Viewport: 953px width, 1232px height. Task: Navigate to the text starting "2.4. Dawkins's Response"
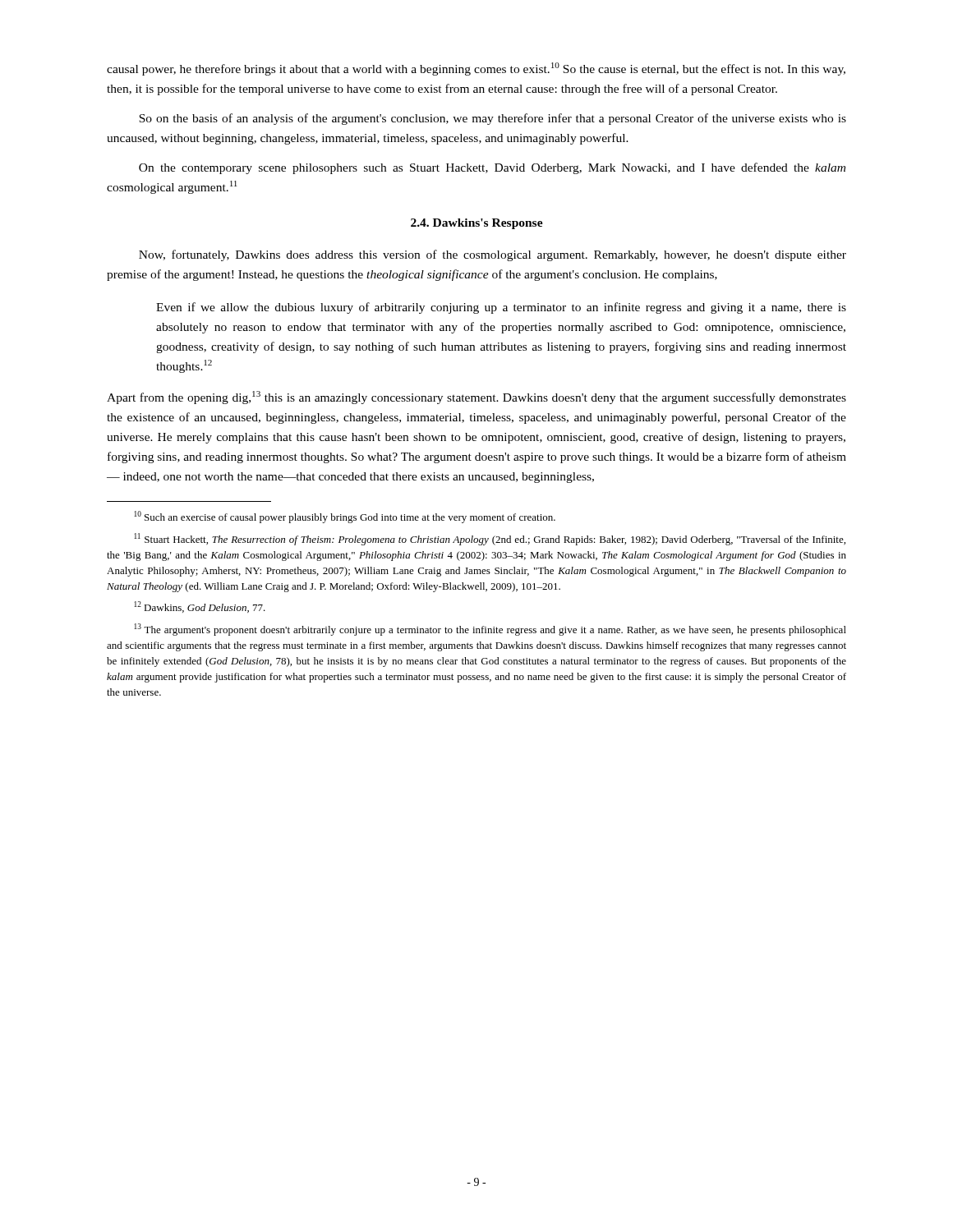[x=476, y=222]
